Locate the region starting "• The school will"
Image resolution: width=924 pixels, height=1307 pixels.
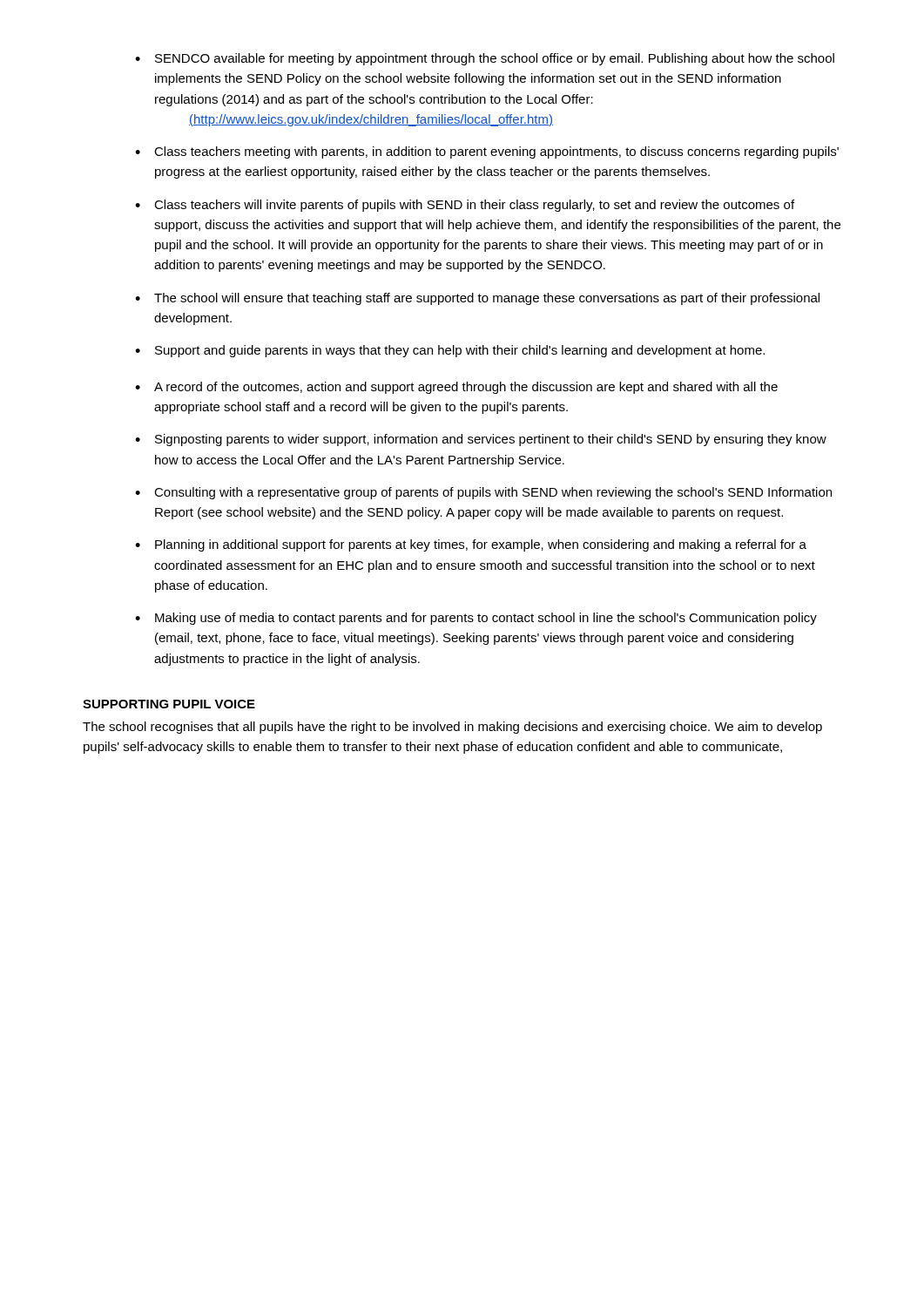pos(488,307)
